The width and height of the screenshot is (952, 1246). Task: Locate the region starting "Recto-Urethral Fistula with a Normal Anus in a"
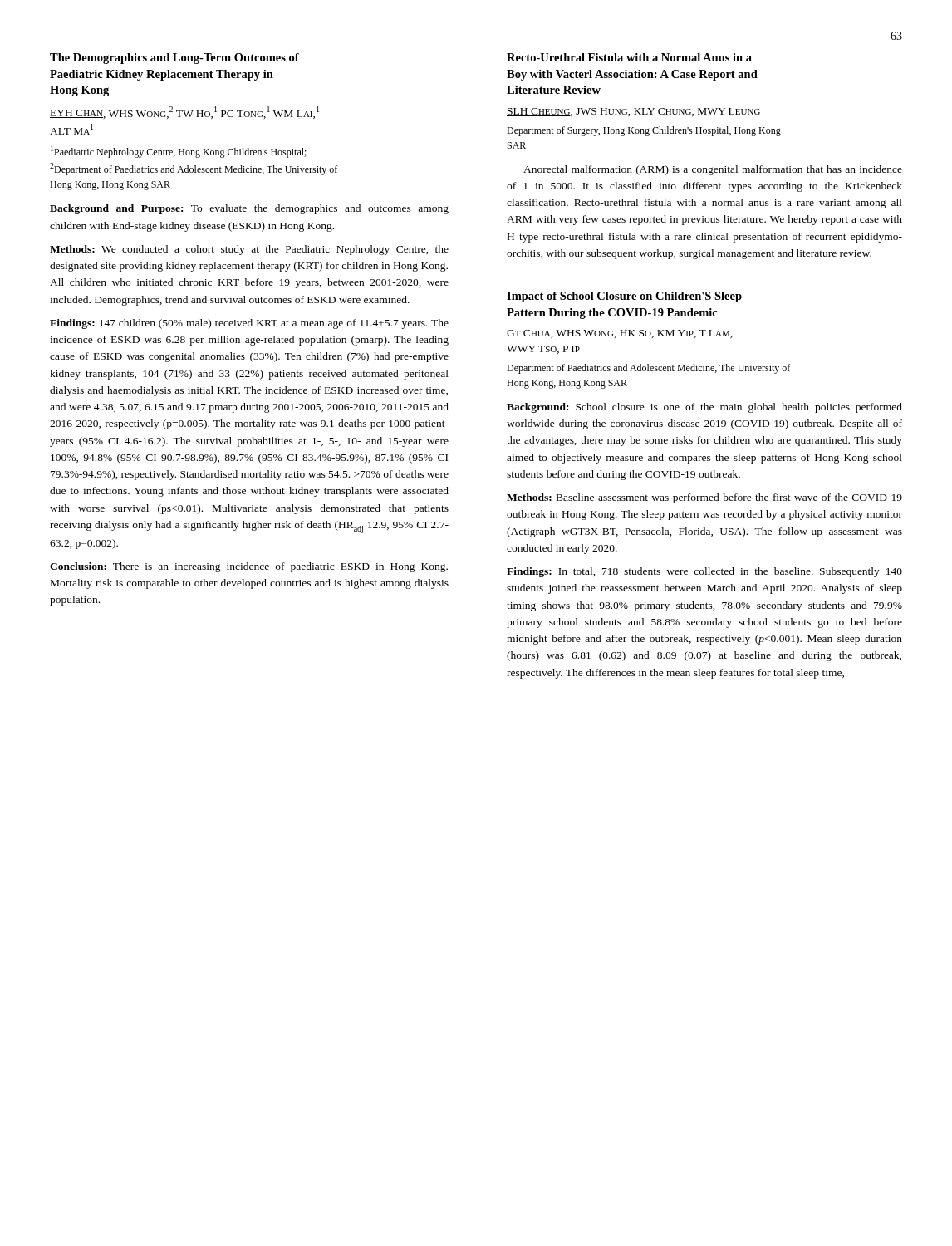[x=632, y=74]
